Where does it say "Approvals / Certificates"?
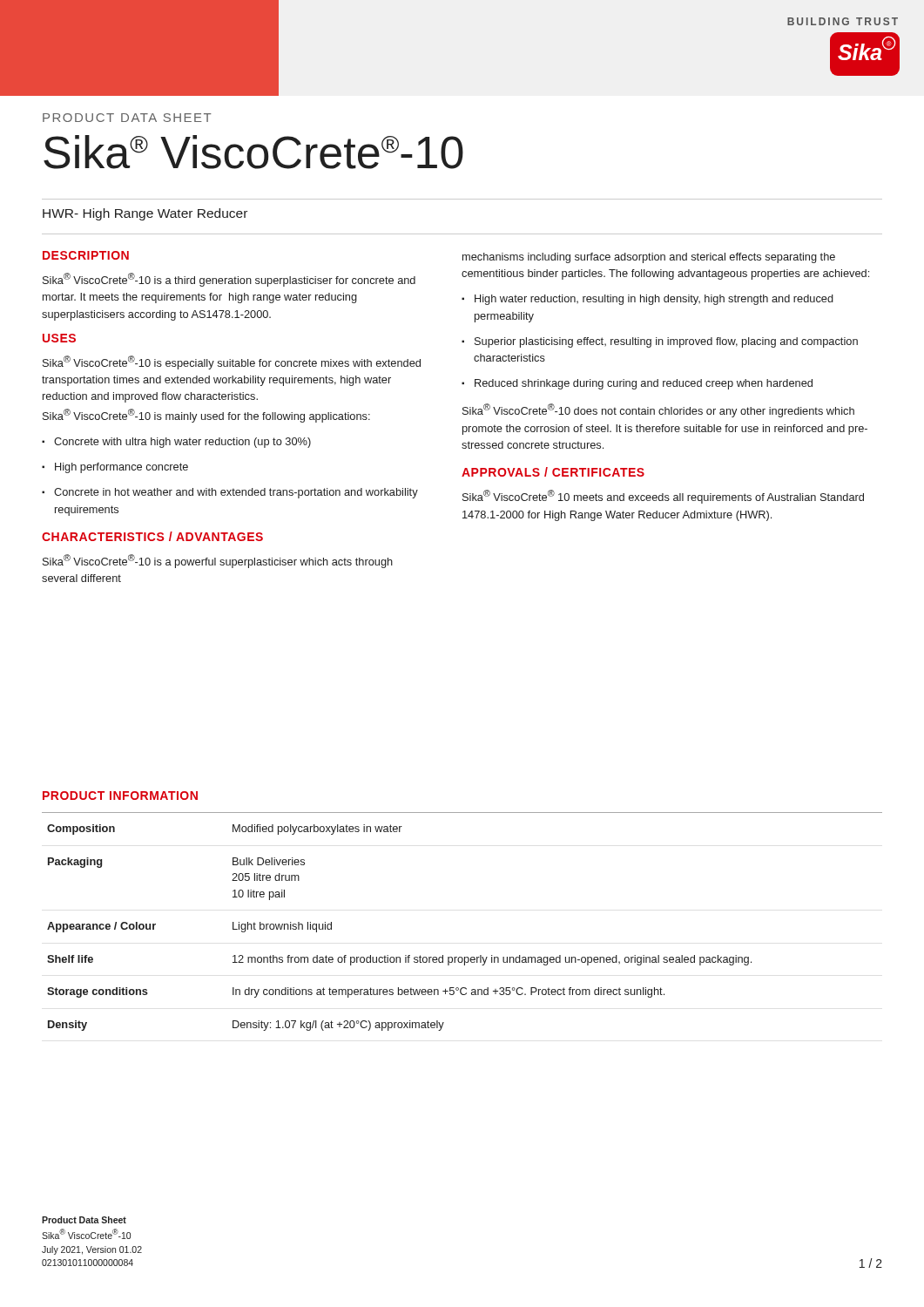This screenshot has height=1307, width=924. pyautogui.click(x=553, y=472)
